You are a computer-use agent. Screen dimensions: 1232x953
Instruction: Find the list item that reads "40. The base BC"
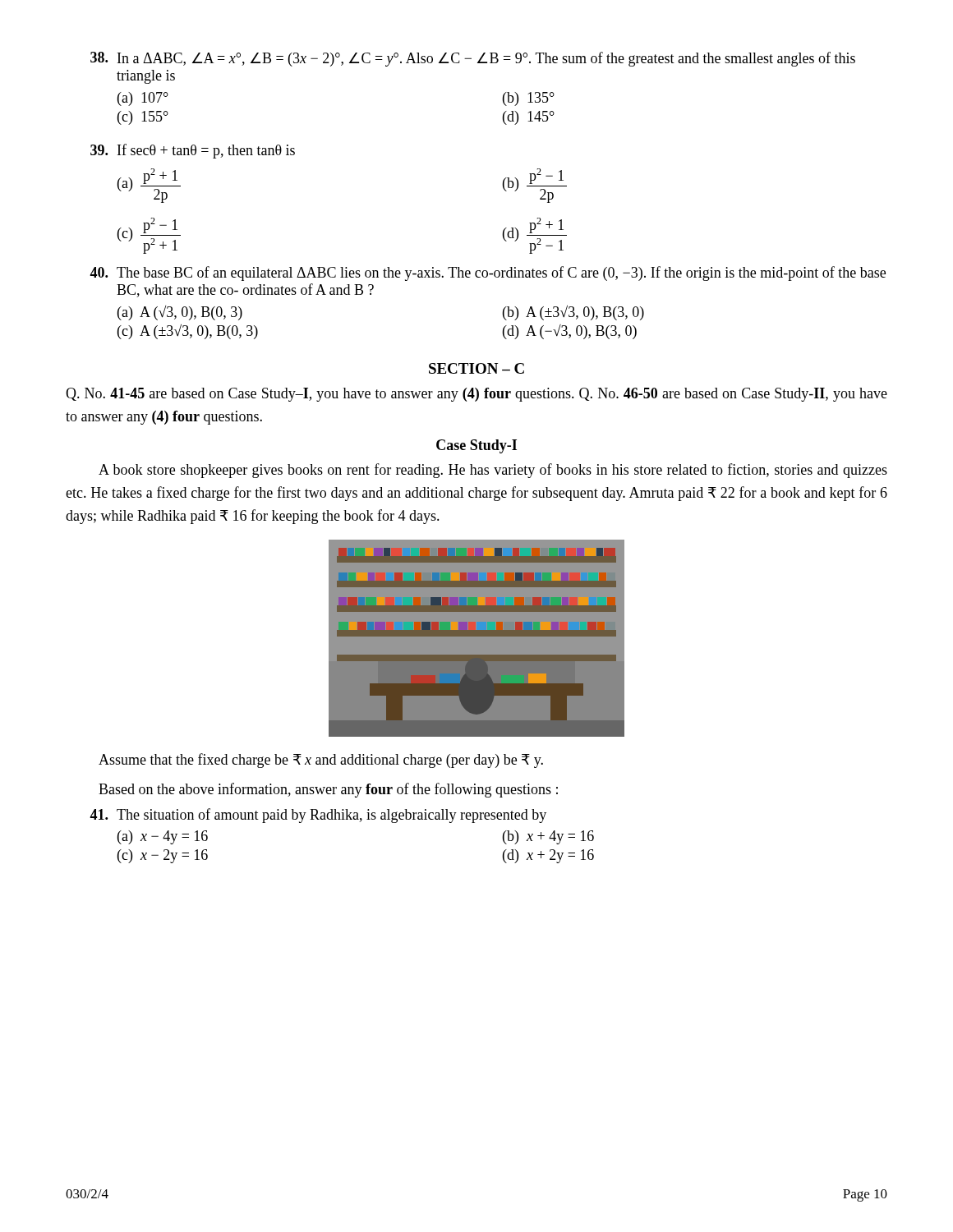[488, 274]
